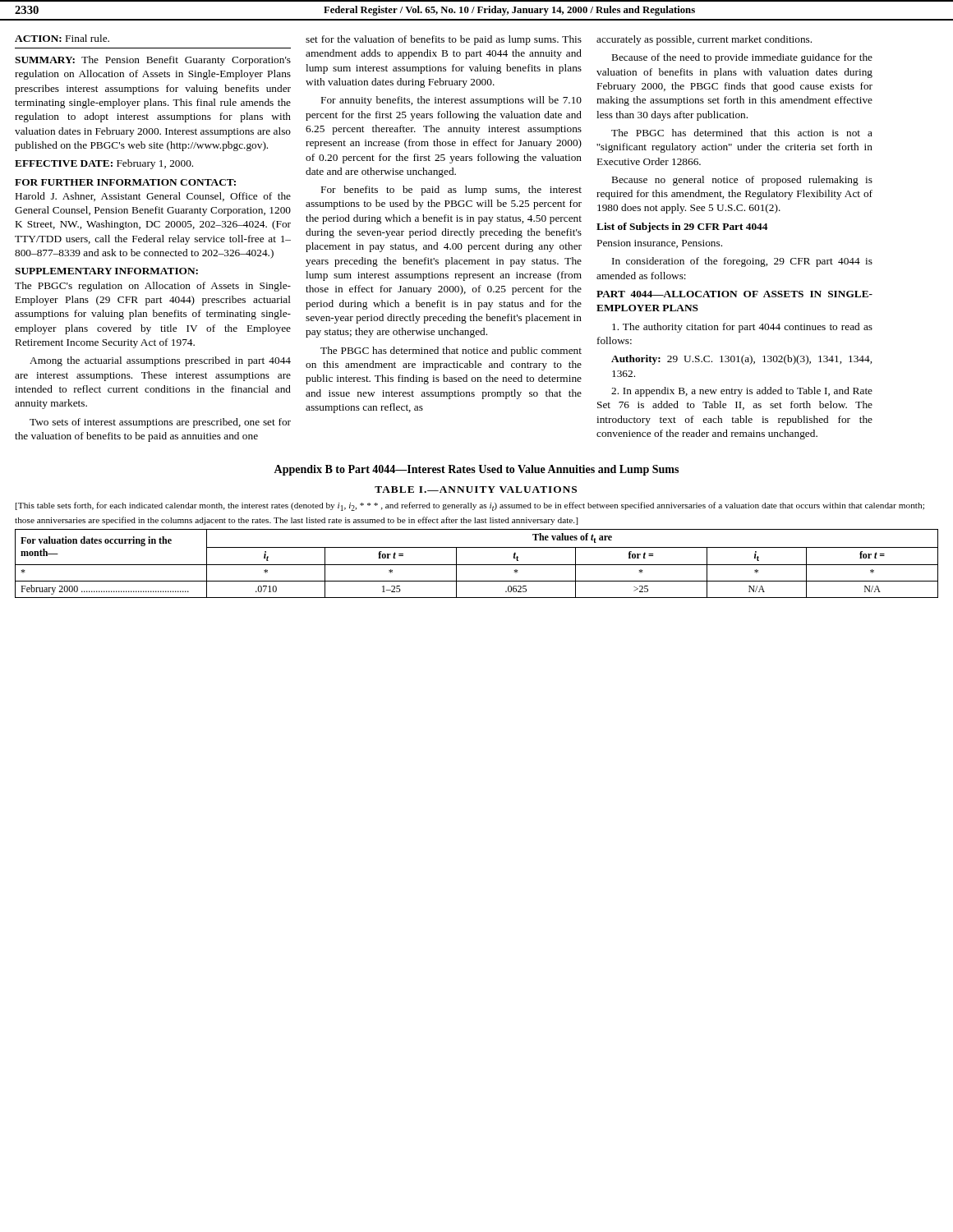Find the text block starting "set for the valuation of"

(x=444, y=60)
